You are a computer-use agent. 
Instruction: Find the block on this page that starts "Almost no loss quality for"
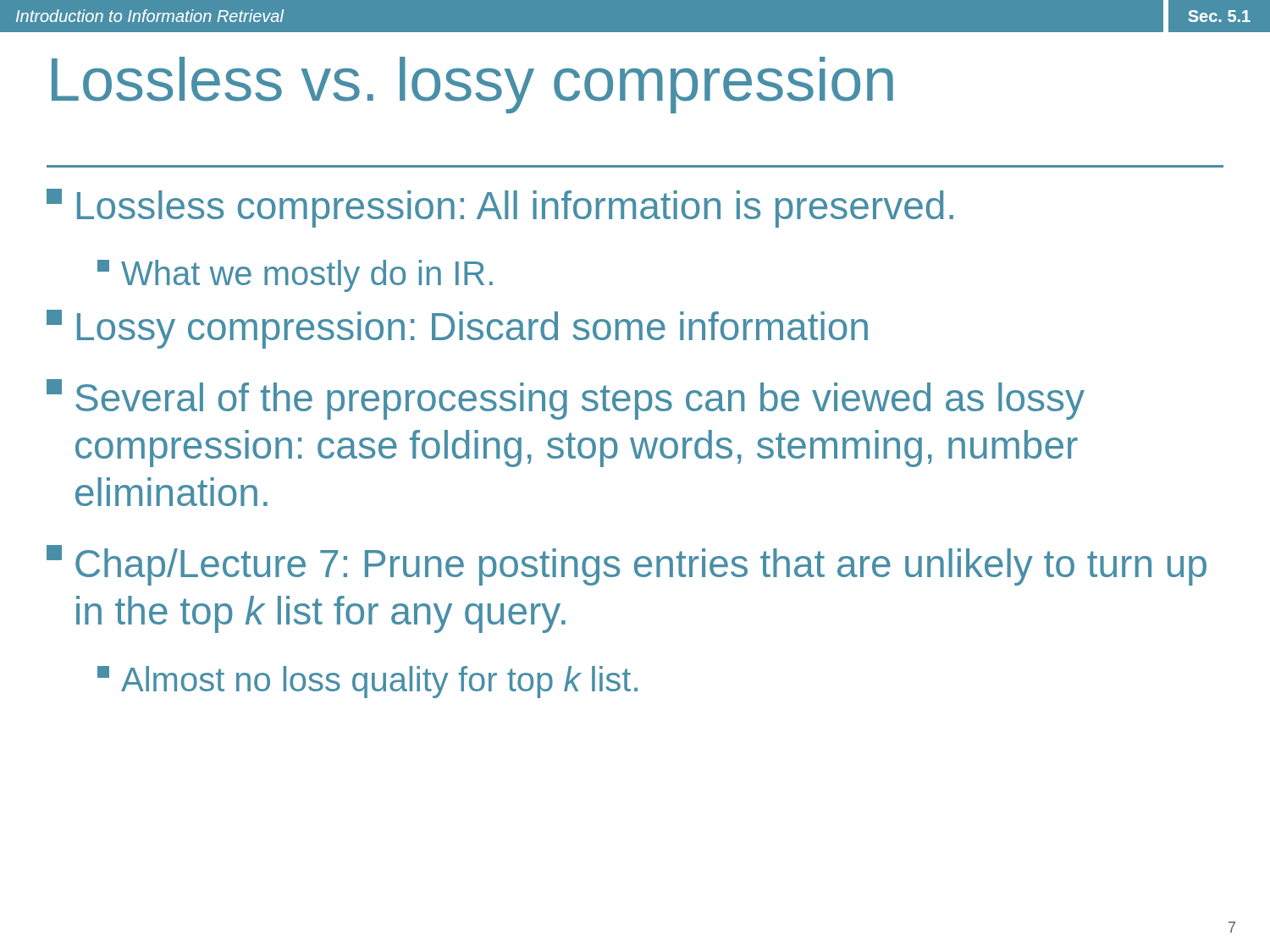pyautogui.click(x=369, y=679)
